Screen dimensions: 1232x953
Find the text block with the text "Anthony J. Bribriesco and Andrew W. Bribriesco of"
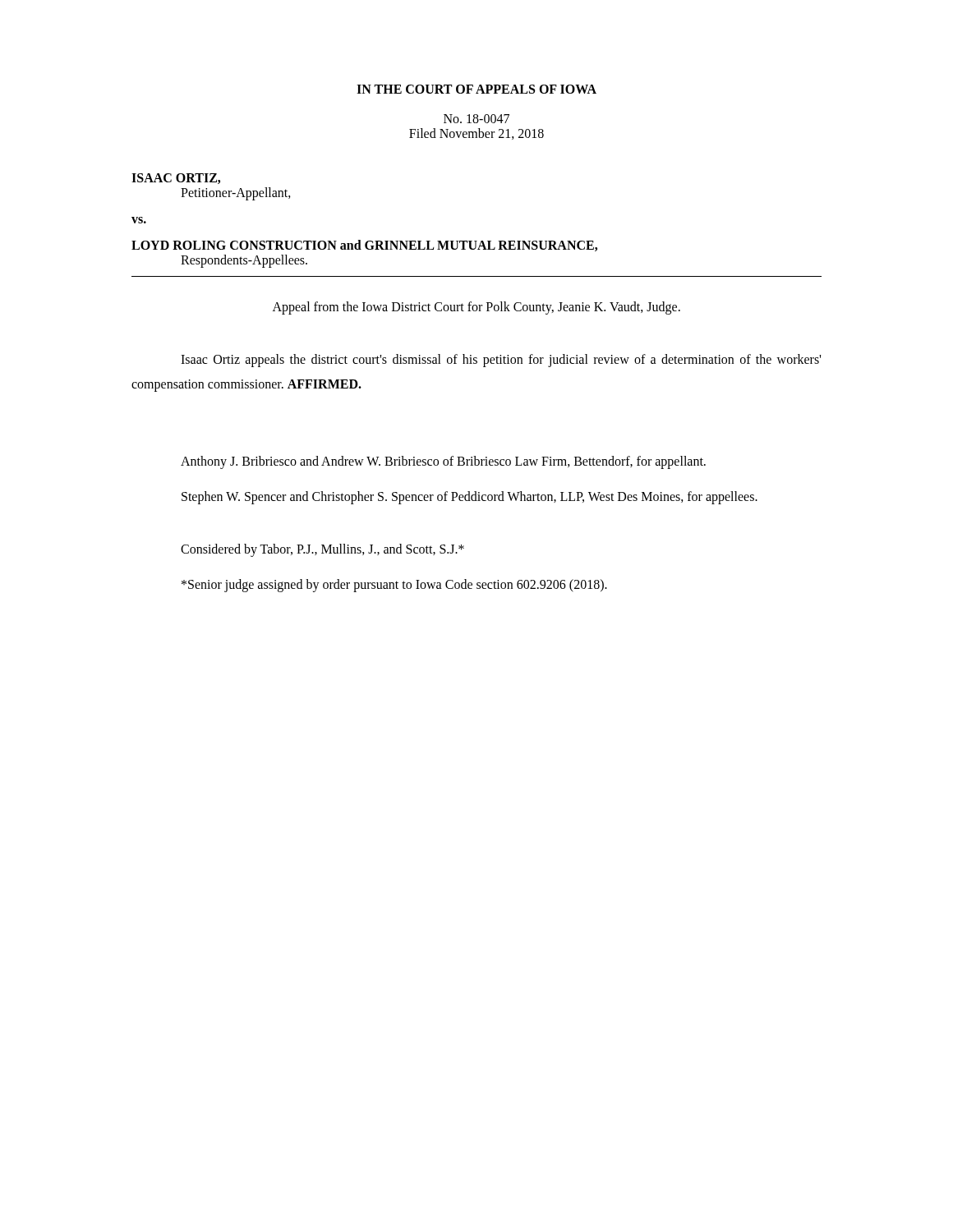pos(444,461)
